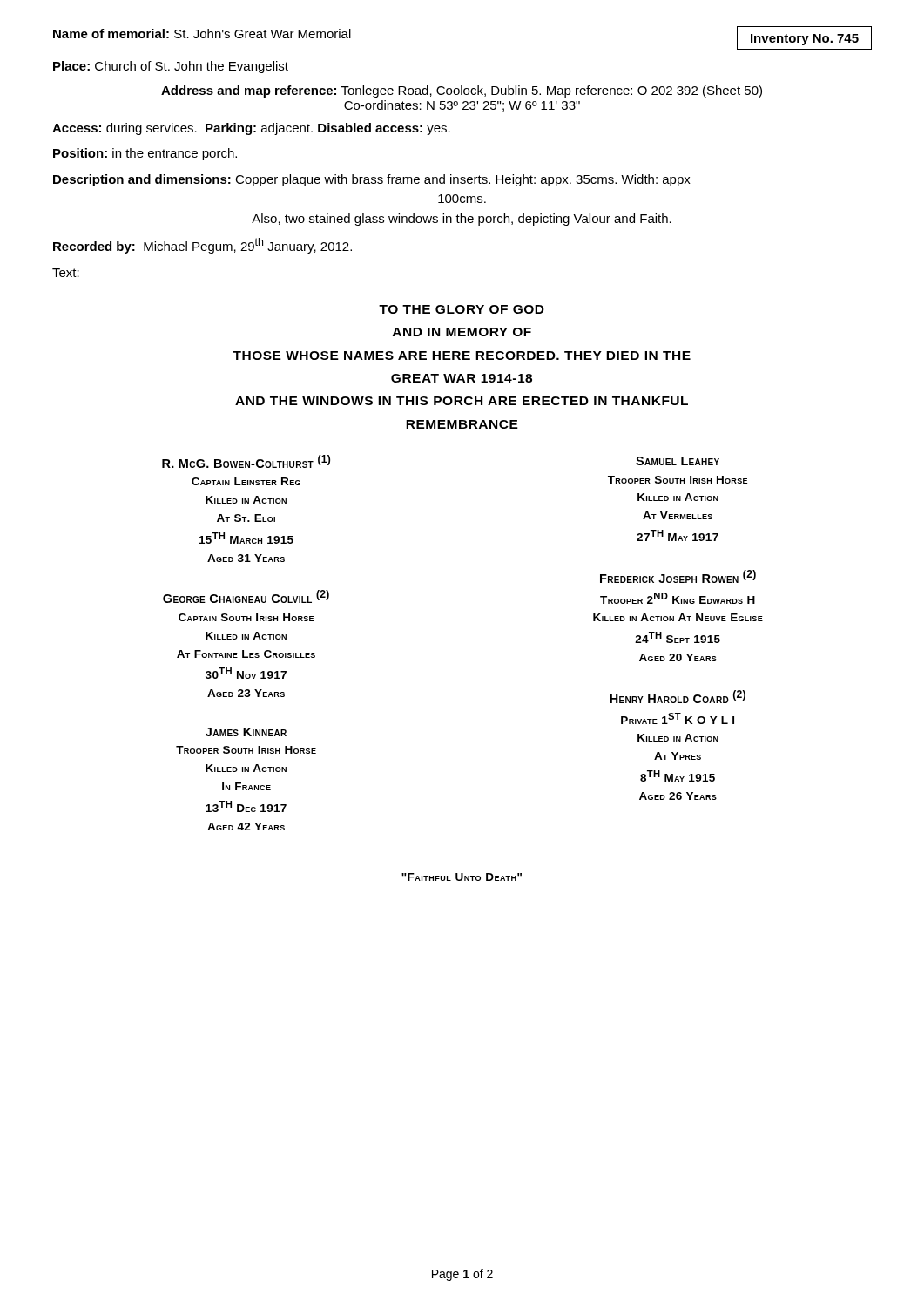Viewport: 924px width, 1307px height.
Task: Click on the text block starting "George Chaigneau Colvill (2) Captain South Irish Horse"
Action: (246, 645)
